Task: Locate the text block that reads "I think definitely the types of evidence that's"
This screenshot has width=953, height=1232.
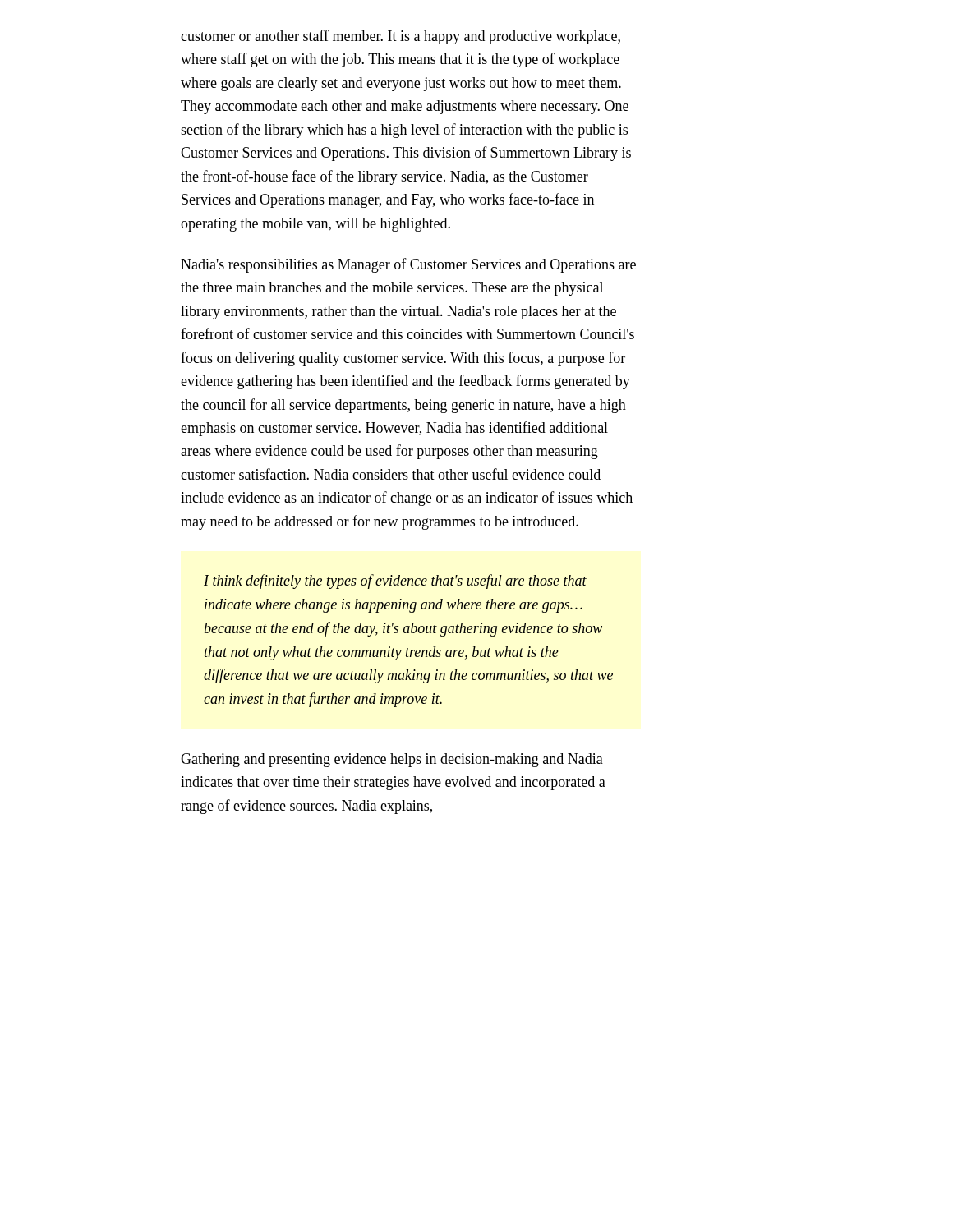Action: (409, 640)
